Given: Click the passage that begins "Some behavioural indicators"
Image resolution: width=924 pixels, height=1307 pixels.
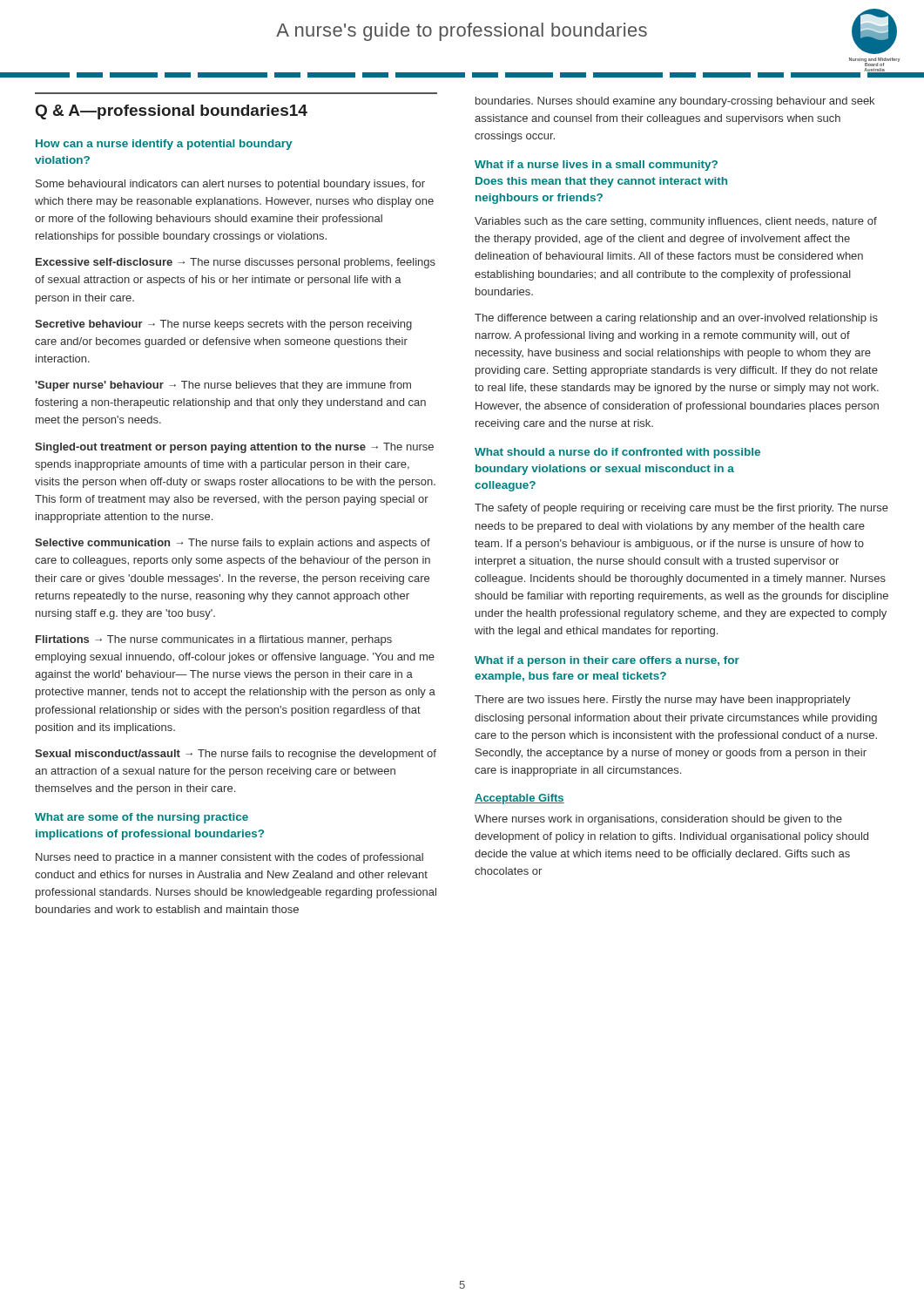Looking at the screenshot, I should point(234,210).
